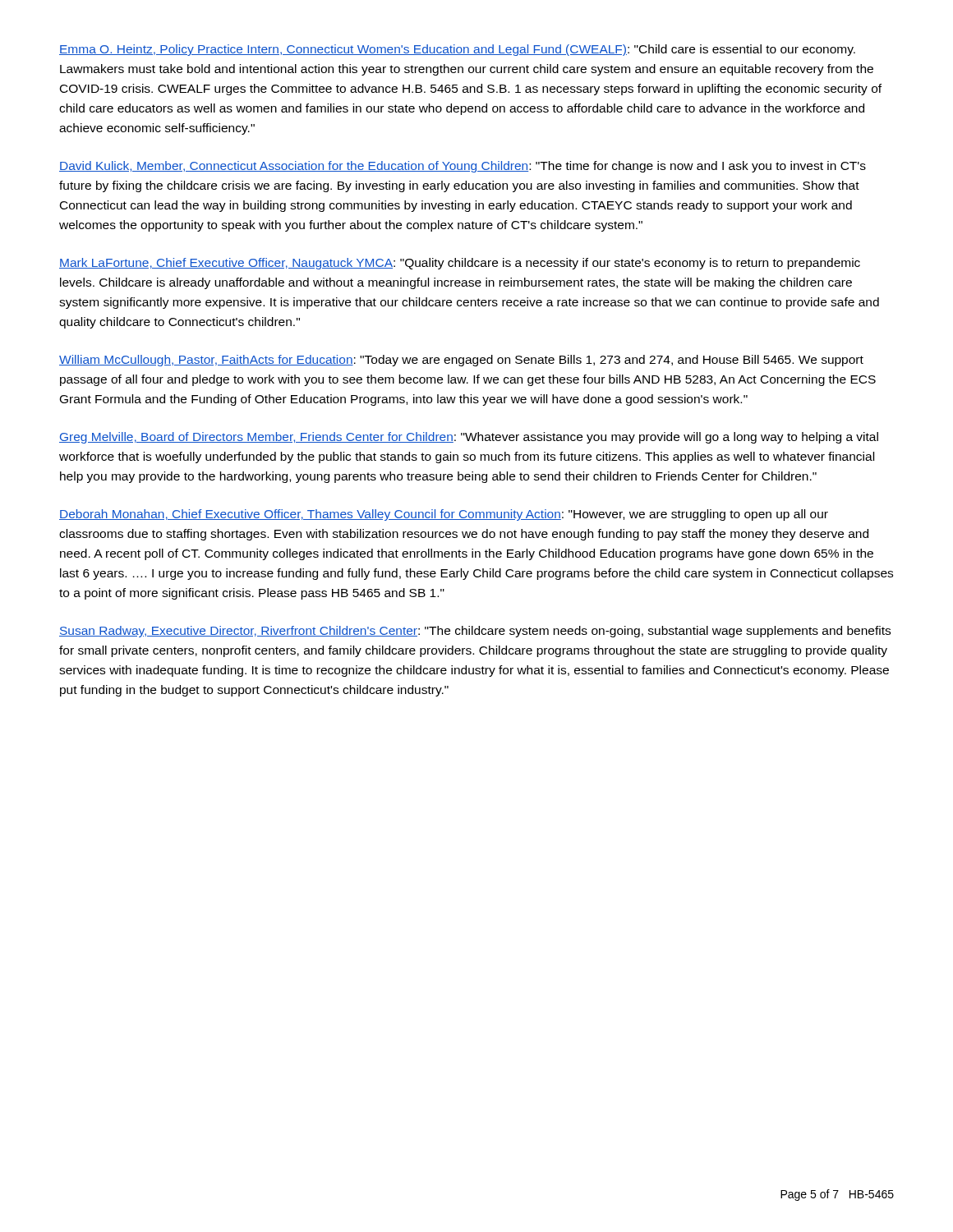
Task: Click on the text block that reads "Deborah Monahan, Chief Executive Officer, Thames Valley"
Action: tap(476, 553)
